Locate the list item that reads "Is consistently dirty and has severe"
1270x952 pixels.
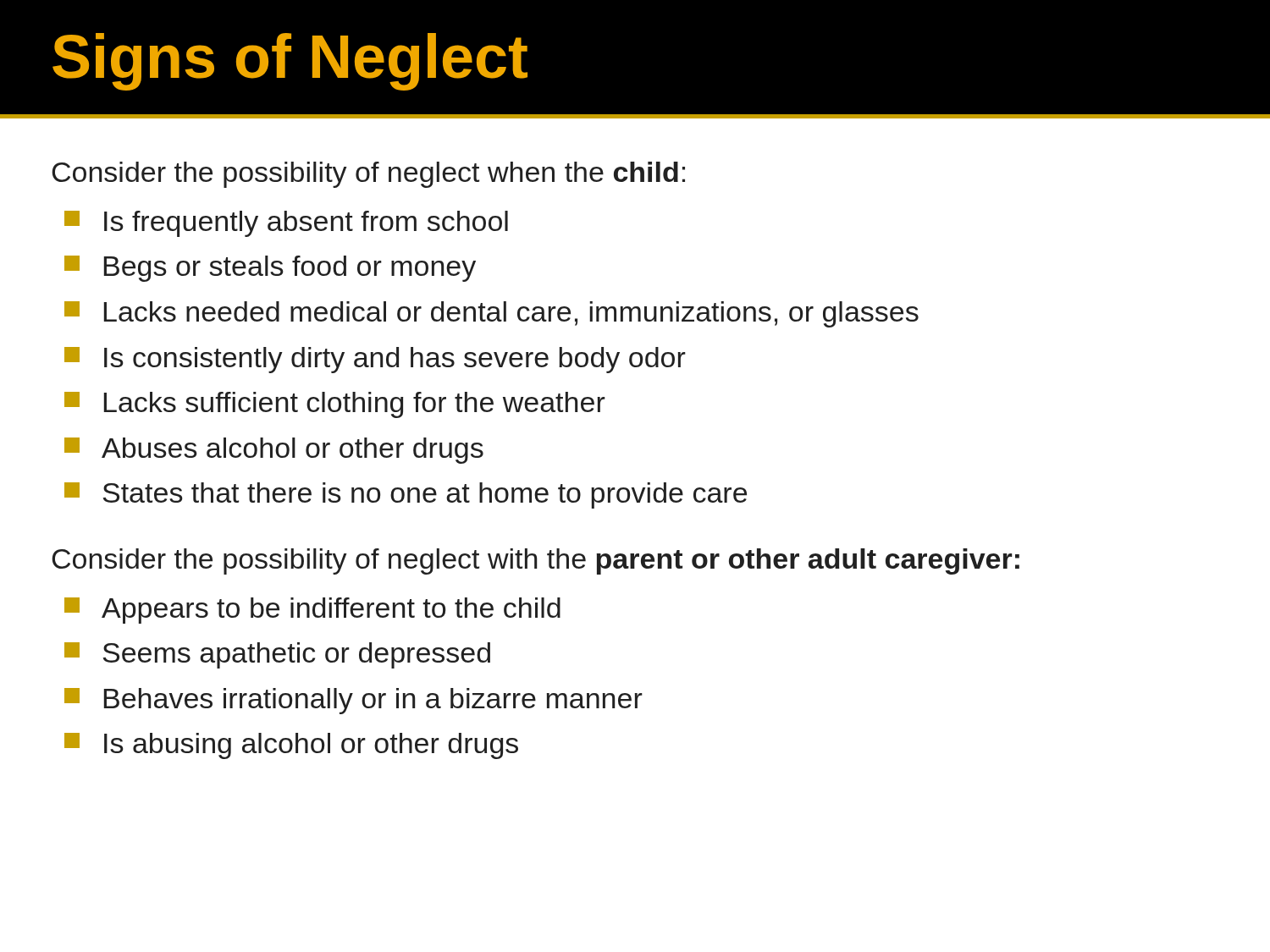394,357
